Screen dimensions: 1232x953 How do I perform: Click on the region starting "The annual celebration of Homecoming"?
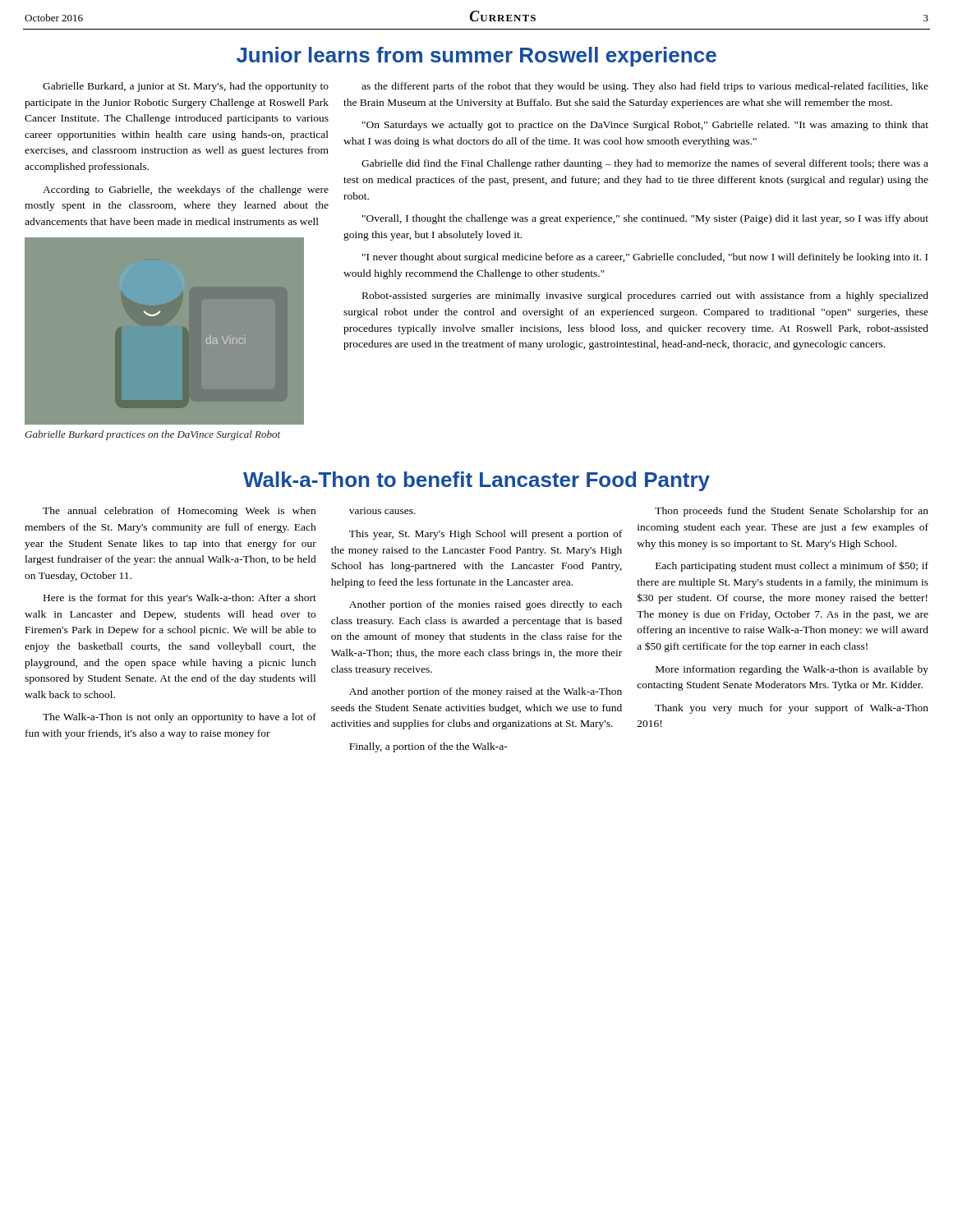[x=170, y=543]
